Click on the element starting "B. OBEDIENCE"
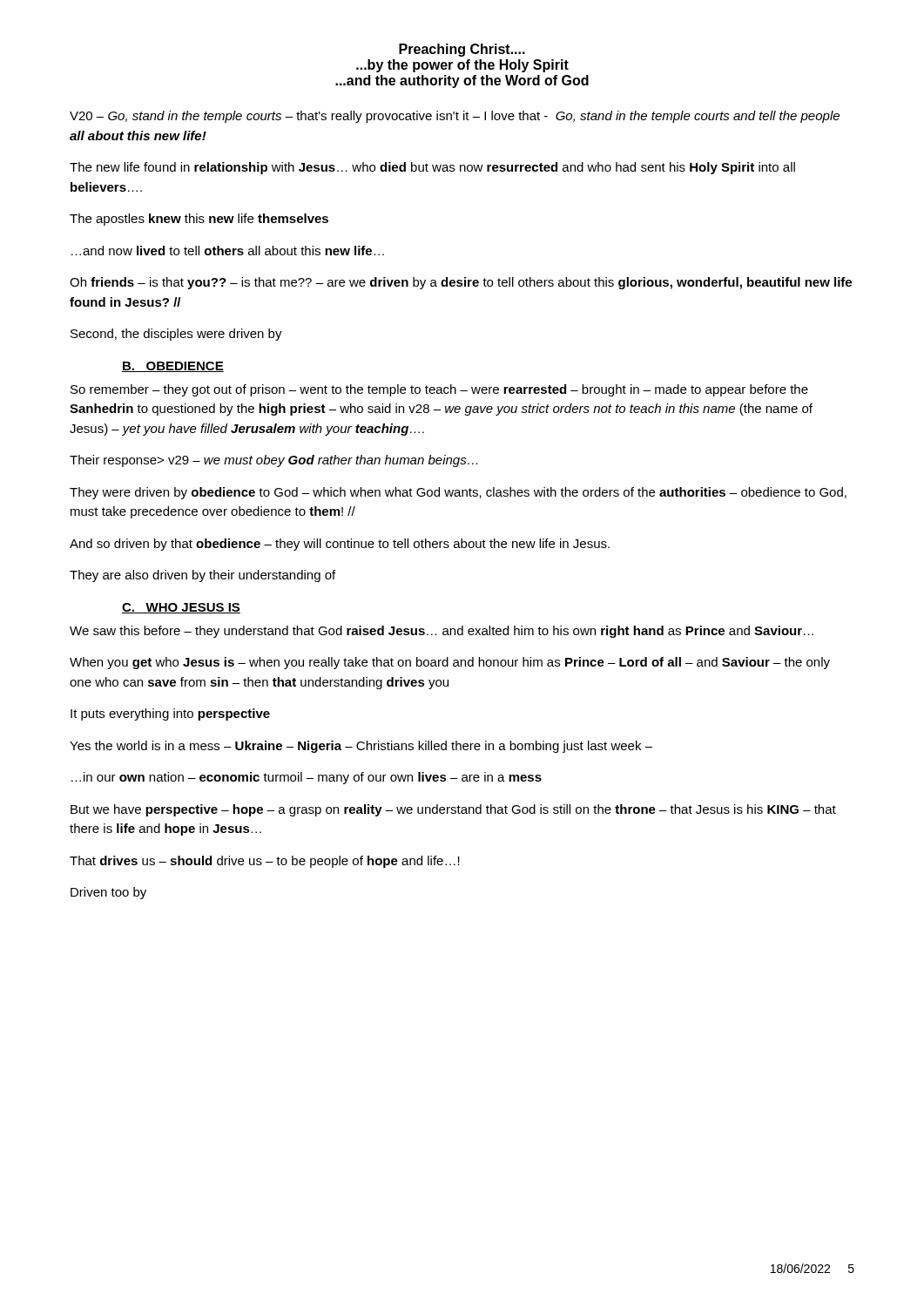The width and height of the screenshot is (924, 1307). 173,365
